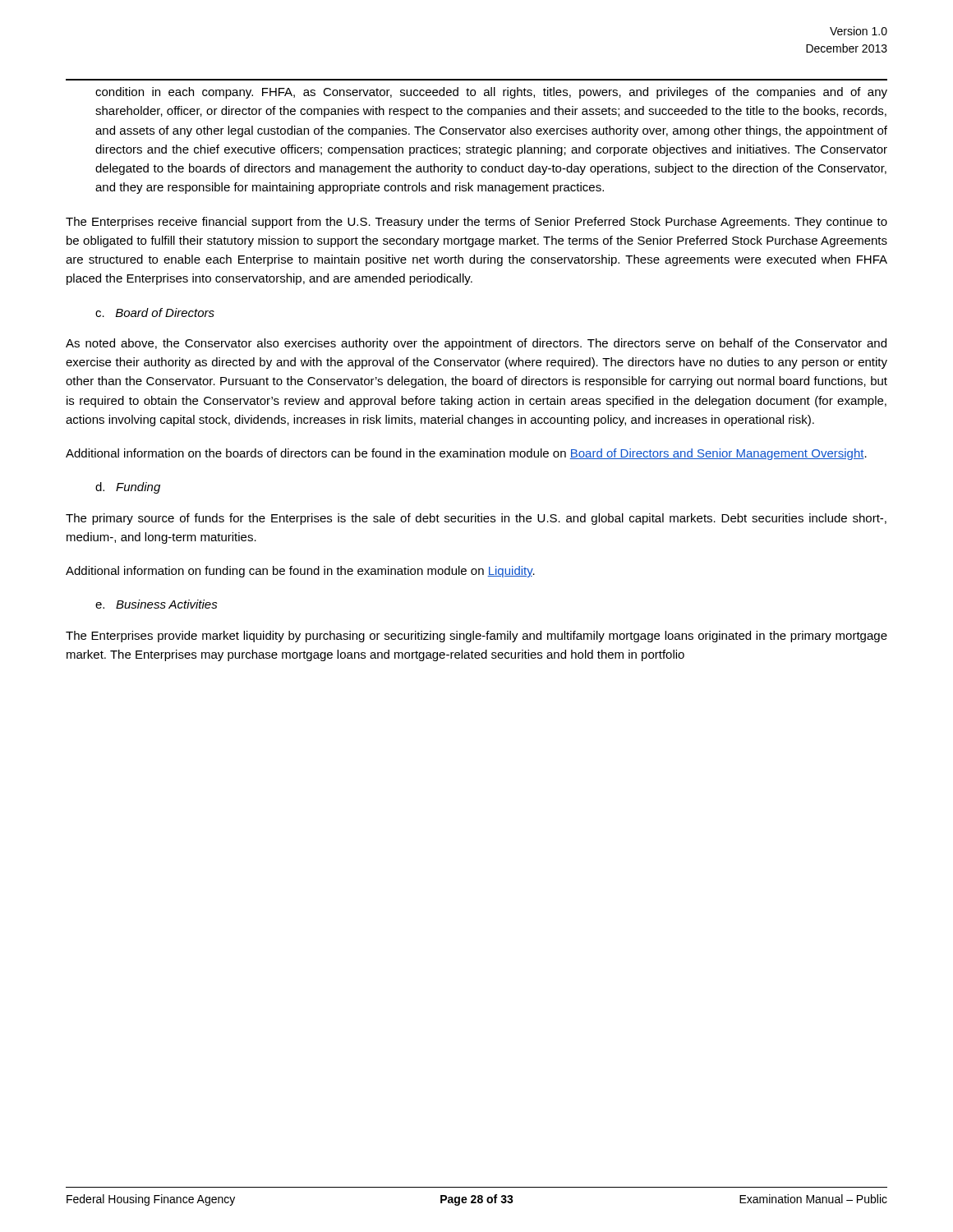
Task: Click where it says "e. Business Activities"
Action: click(x=156, y=604)
